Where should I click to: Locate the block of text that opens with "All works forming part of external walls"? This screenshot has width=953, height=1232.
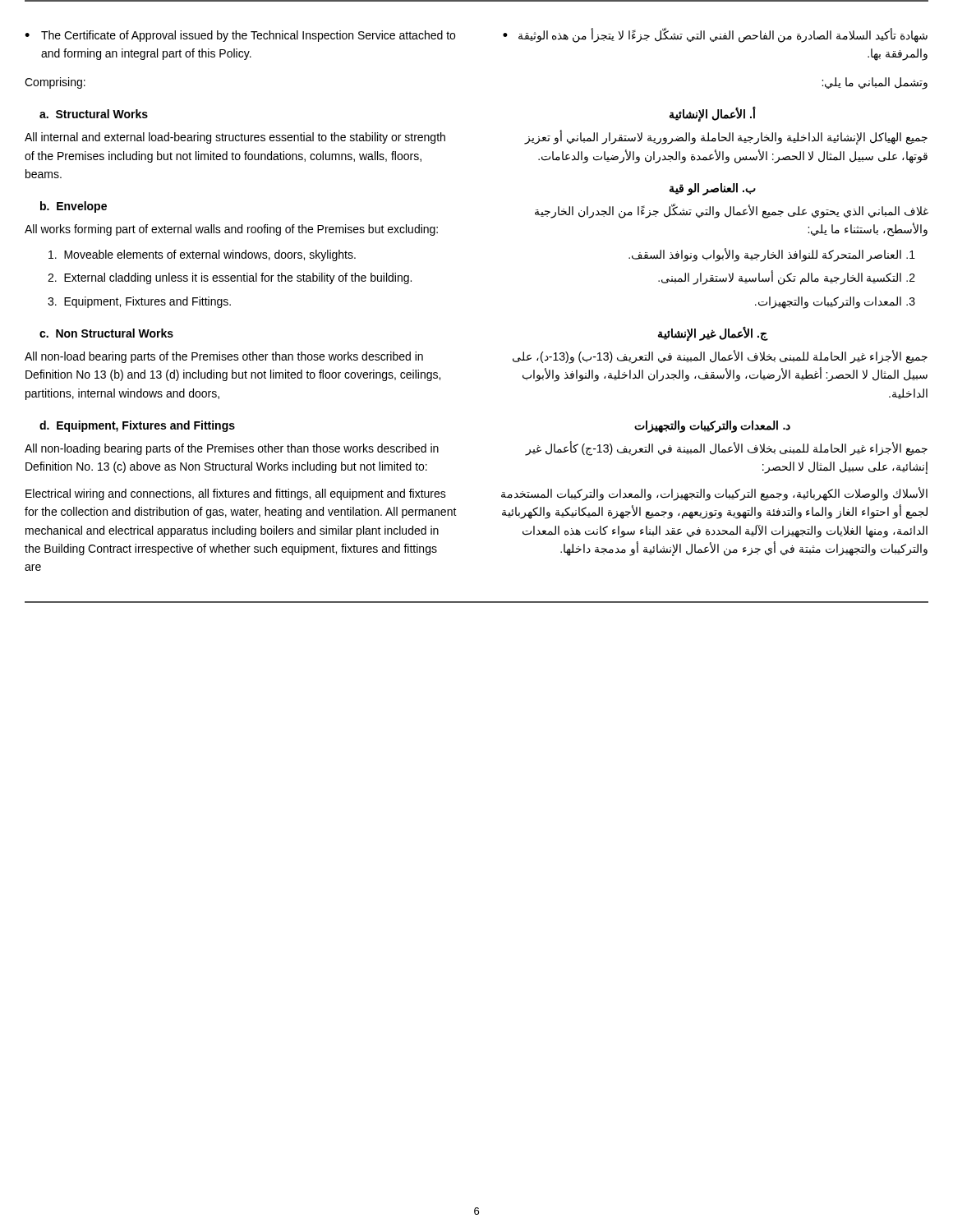click(x=232, y=229)
